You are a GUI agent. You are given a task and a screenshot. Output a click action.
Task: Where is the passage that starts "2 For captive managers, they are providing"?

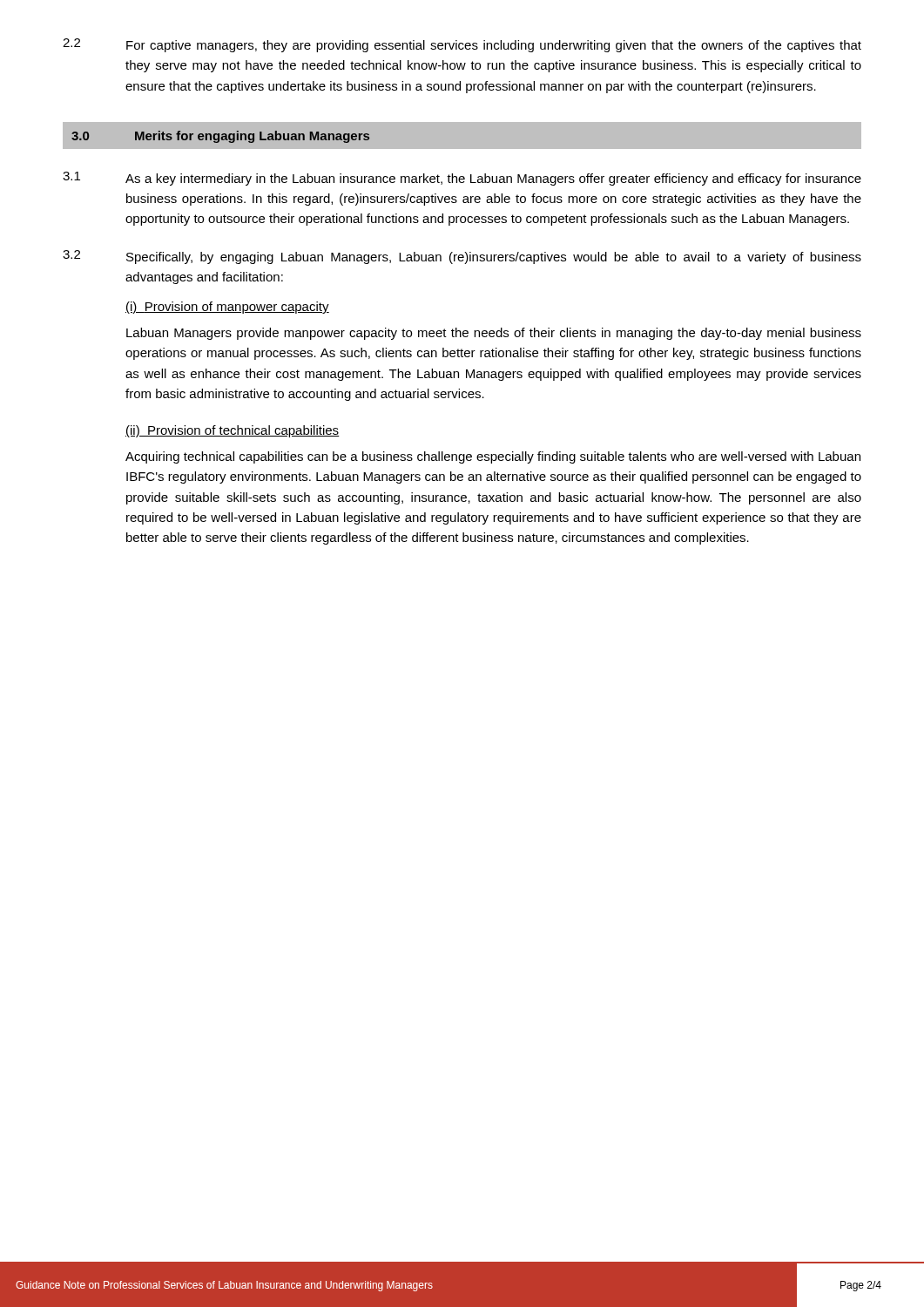pos(462,65)
